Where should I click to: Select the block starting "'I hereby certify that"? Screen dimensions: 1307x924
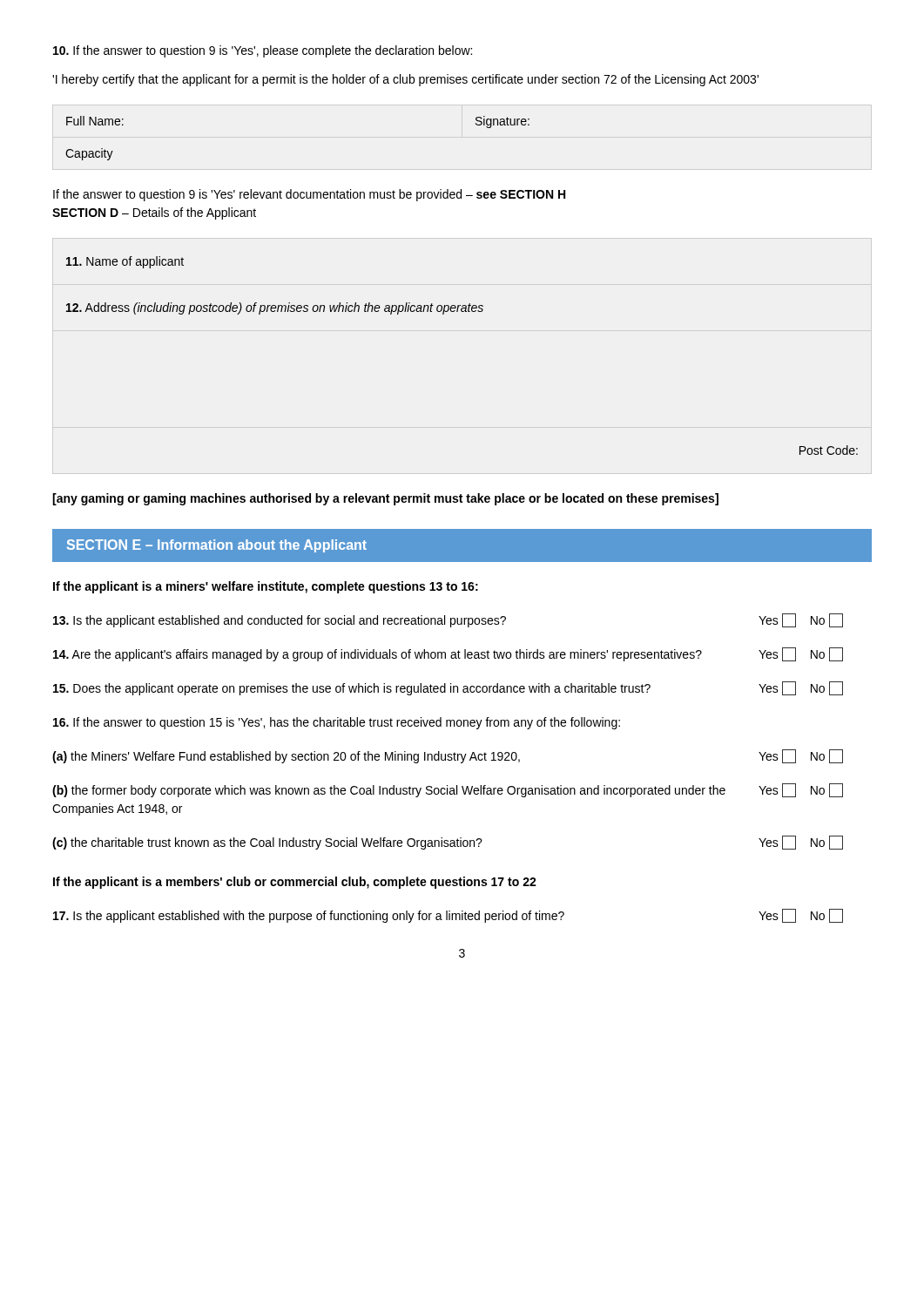tap(406, 79)
